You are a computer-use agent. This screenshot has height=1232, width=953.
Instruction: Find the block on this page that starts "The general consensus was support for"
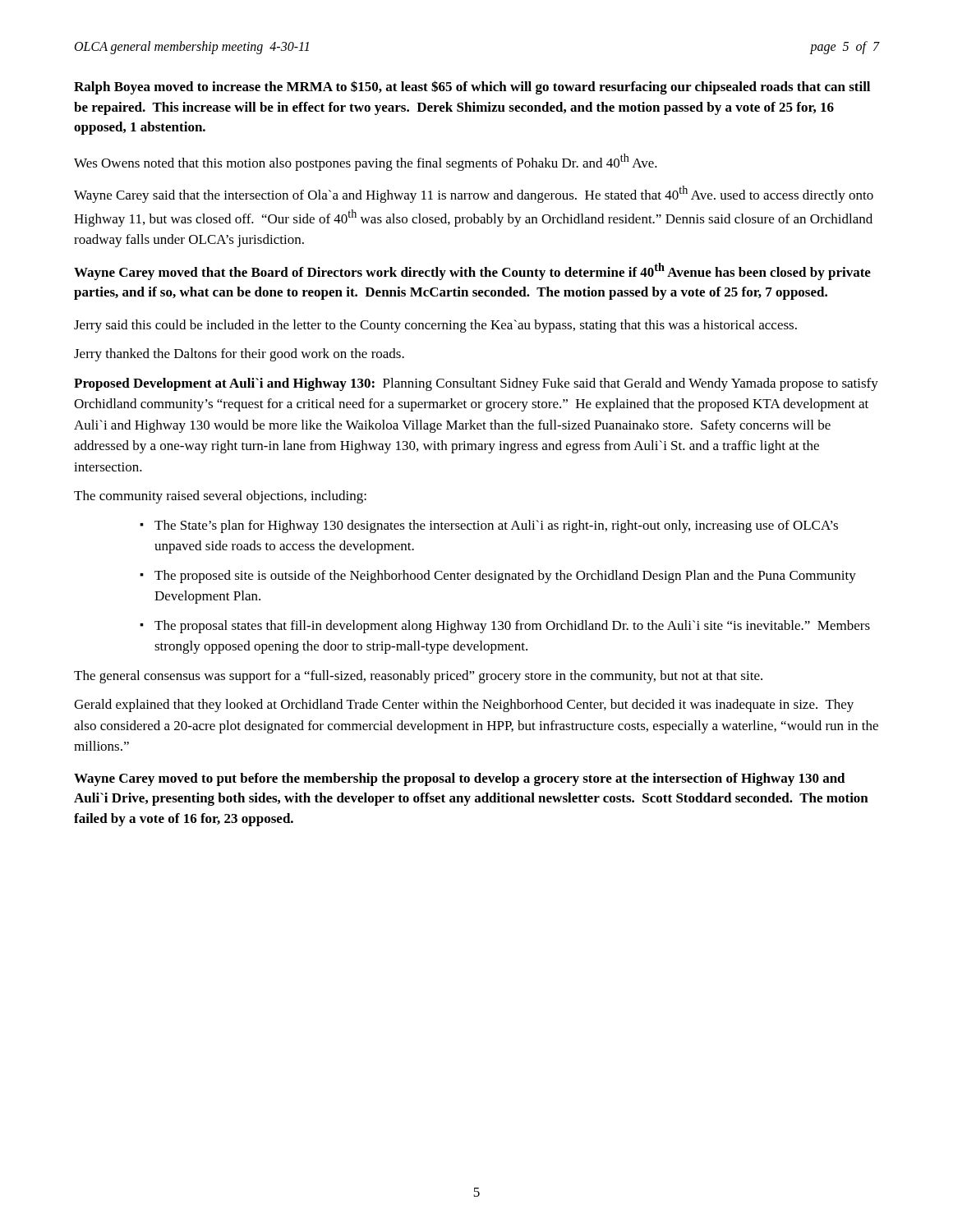click(x=419, y=675)
